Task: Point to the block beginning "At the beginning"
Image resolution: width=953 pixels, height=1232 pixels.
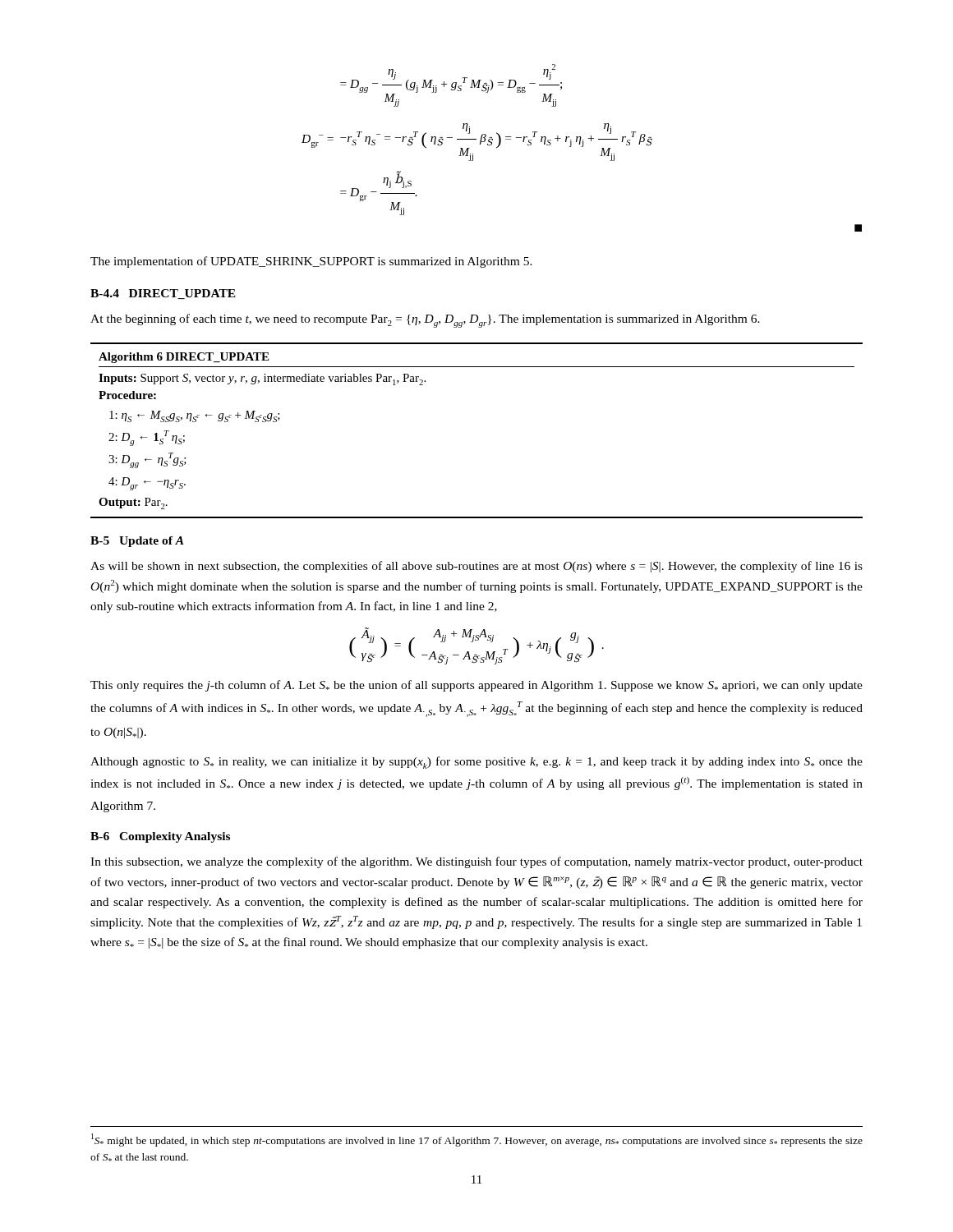Action: pos(476,320)
